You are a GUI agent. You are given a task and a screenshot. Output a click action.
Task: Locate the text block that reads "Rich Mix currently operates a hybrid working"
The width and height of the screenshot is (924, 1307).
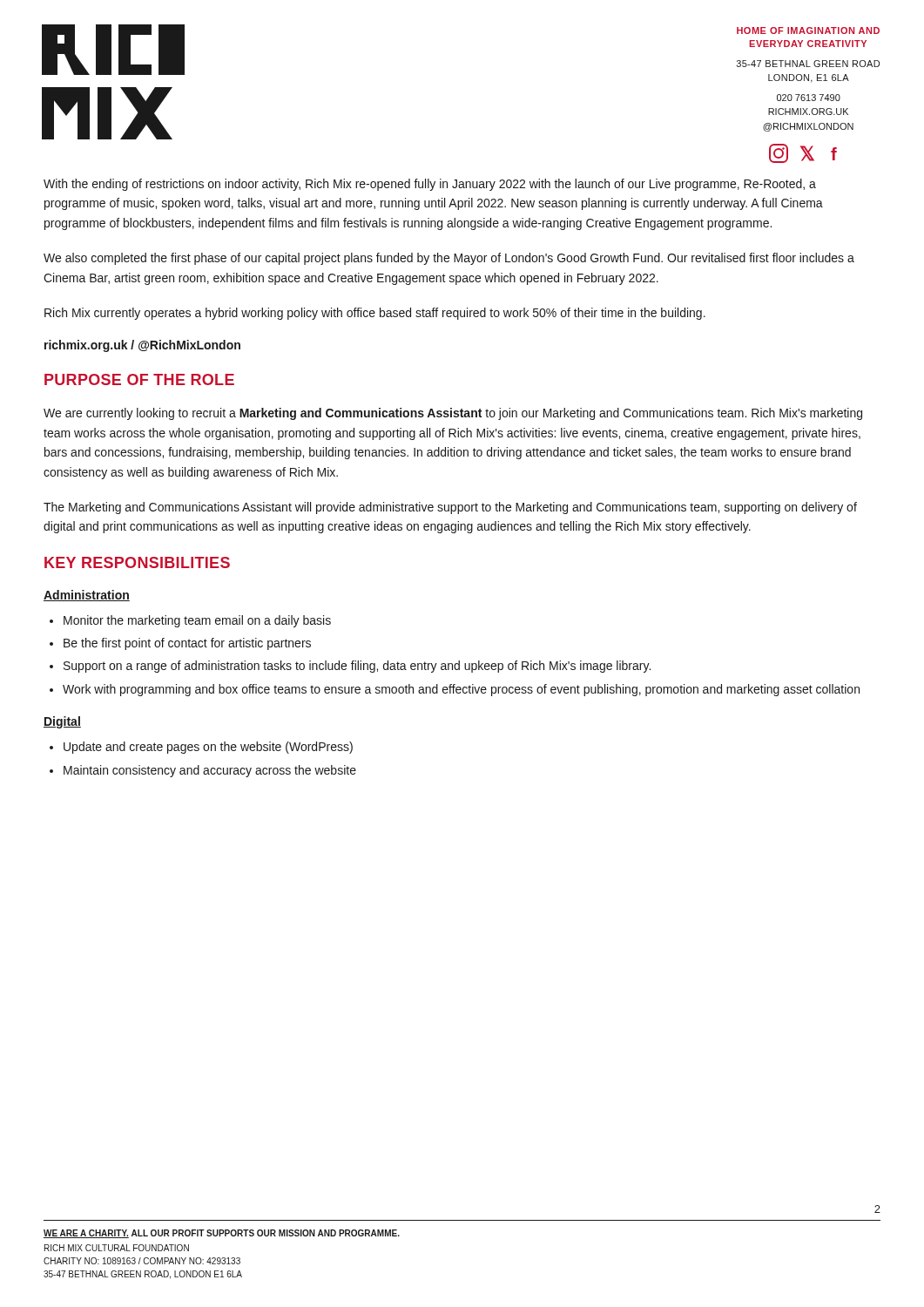click(x=375, y=313)
